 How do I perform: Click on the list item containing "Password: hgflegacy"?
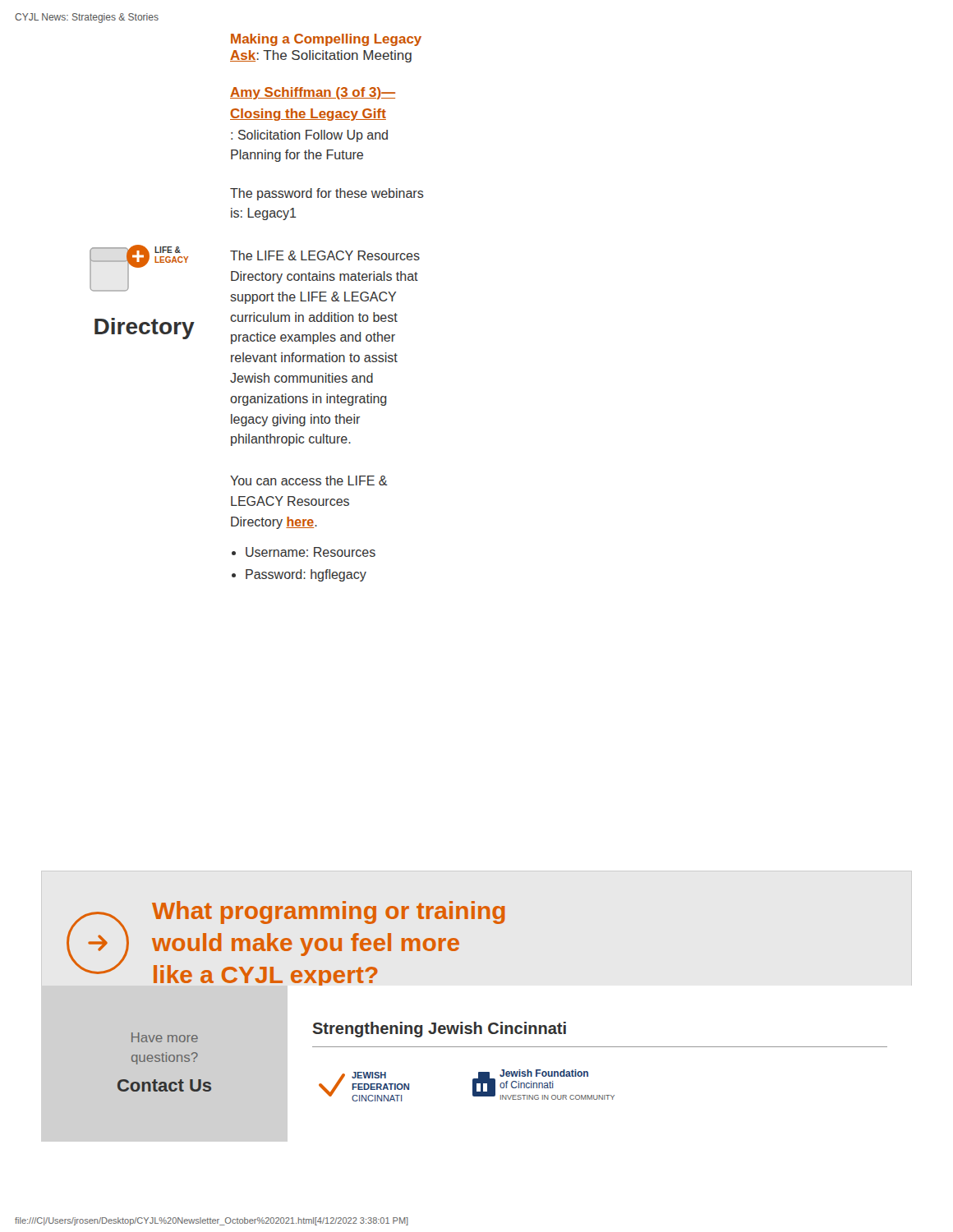tap(305, 574)
